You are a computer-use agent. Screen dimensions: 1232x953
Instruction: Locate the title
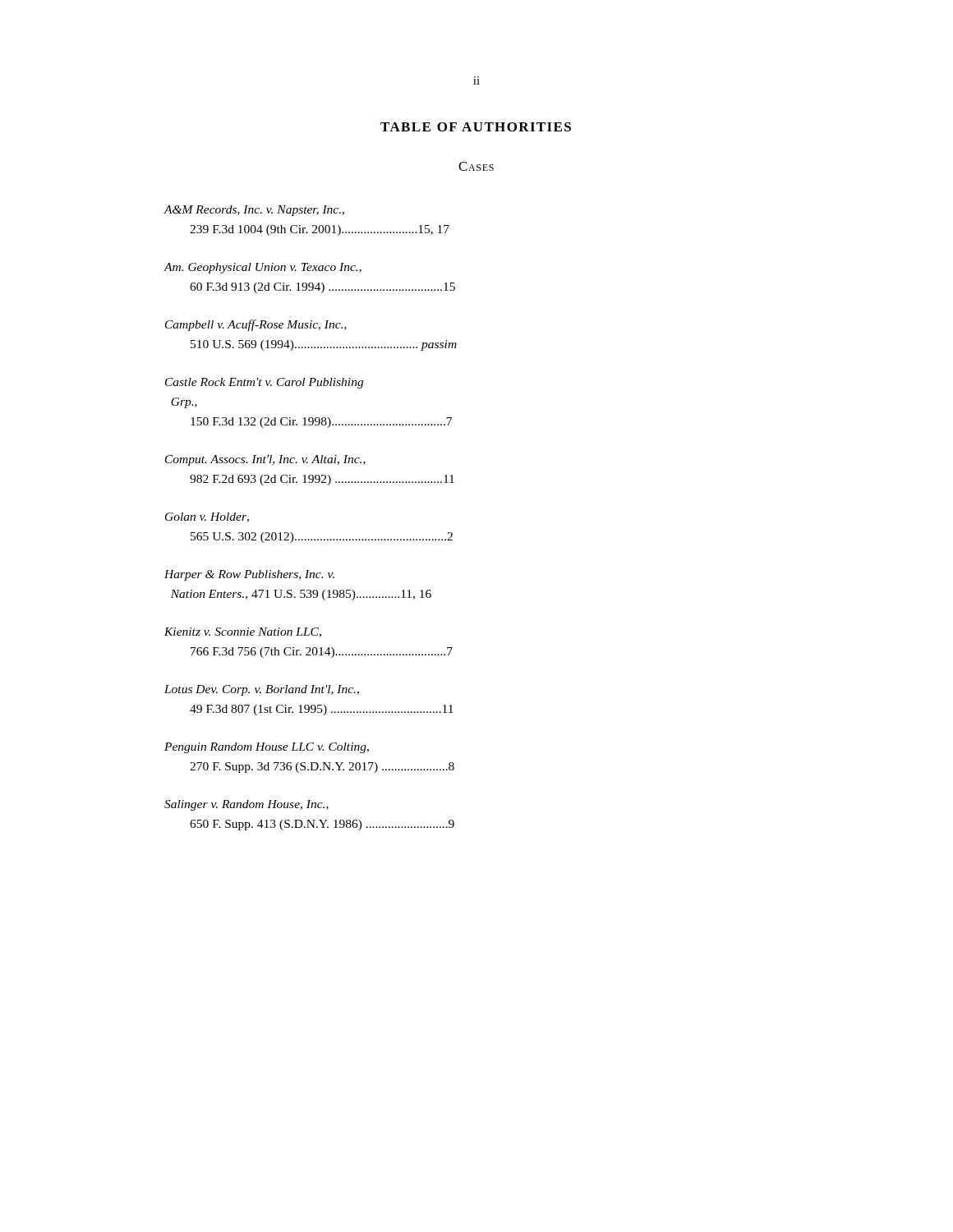click(476, 127)
